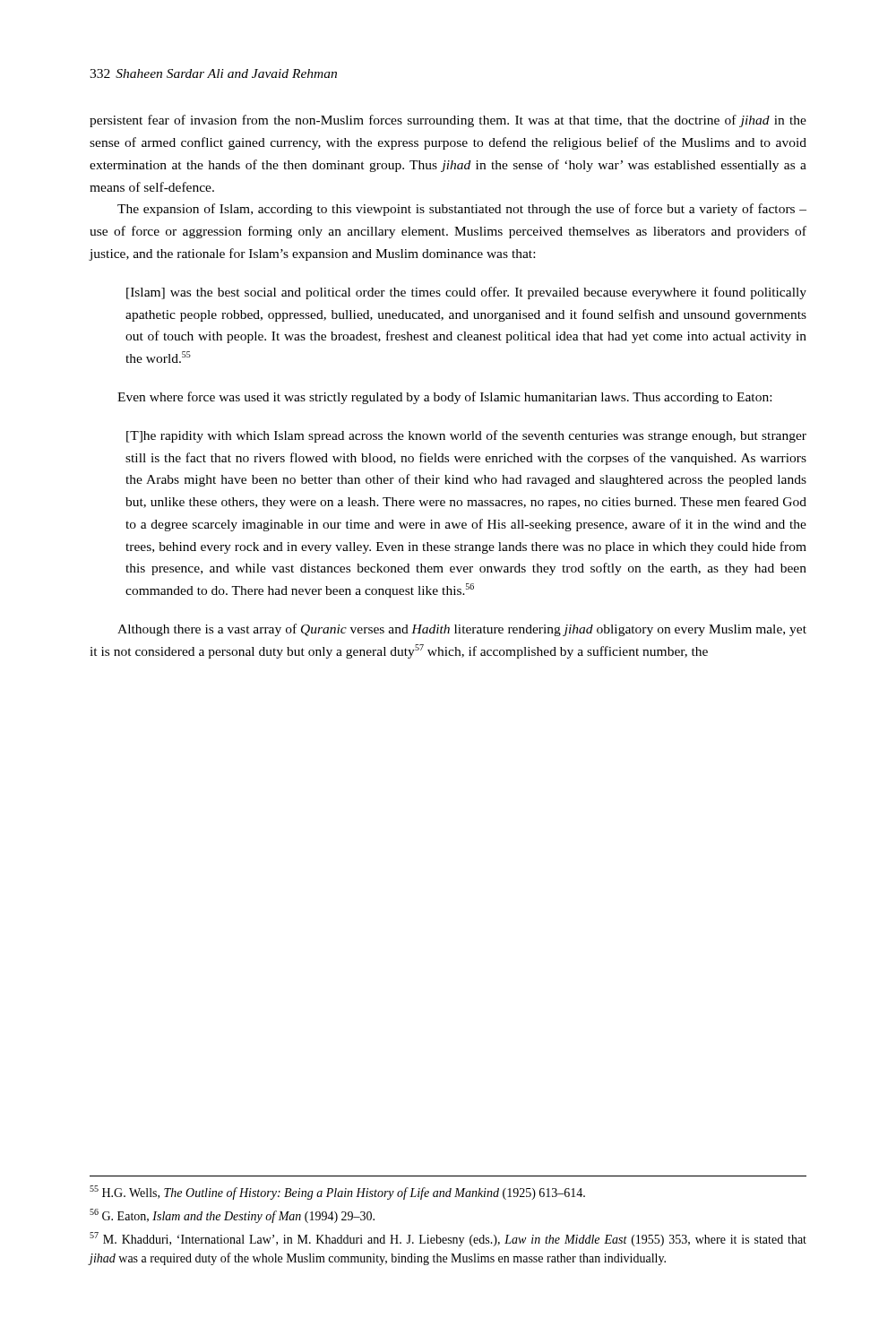Locate the text block that reads "[T]he rapidity with"
Viewport: 896px width, 1344px height.
(x=466, y=513)
